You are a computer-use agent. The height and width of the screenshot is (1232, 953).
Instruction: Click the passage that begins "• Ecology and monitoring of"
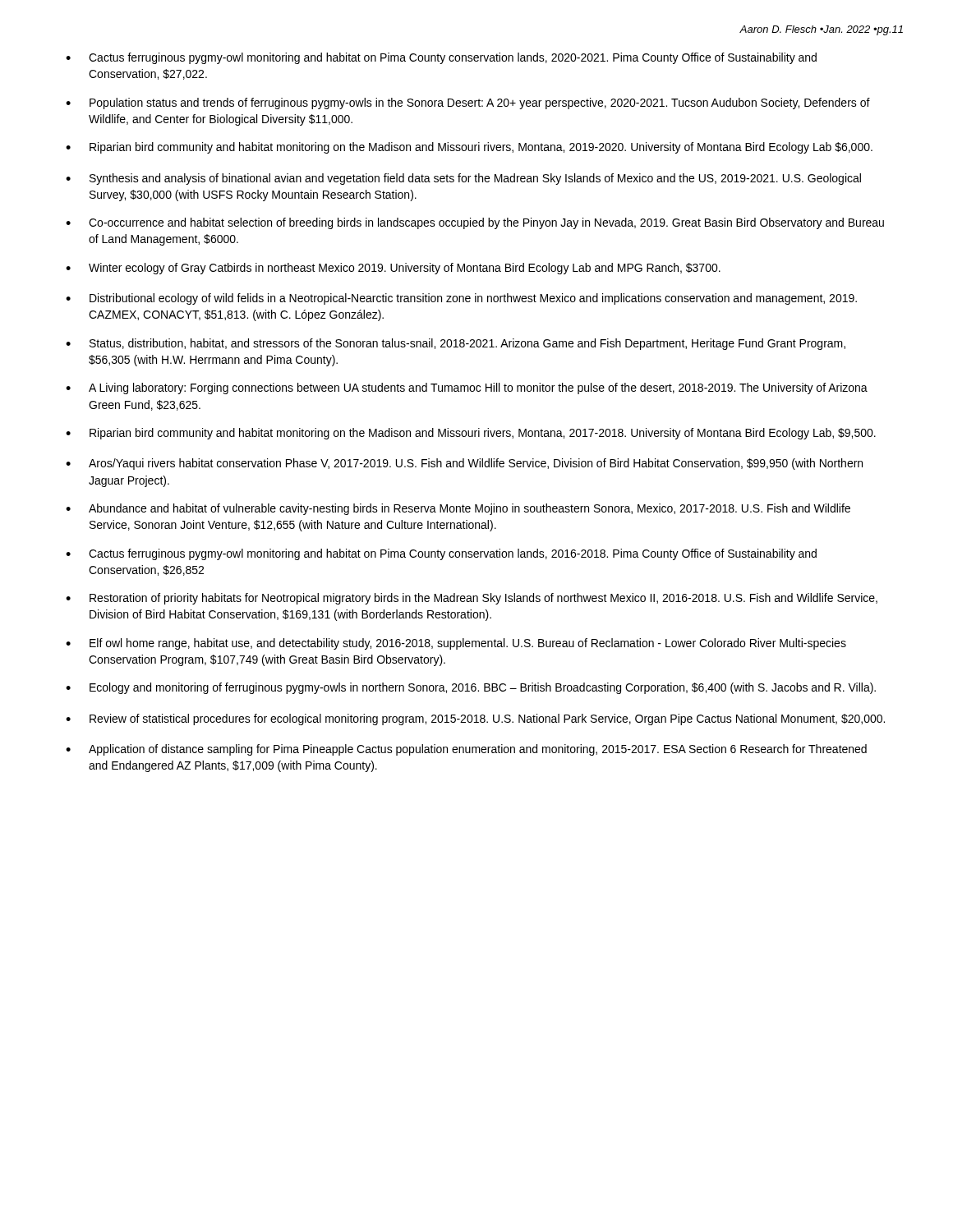[x=476, y=689]
